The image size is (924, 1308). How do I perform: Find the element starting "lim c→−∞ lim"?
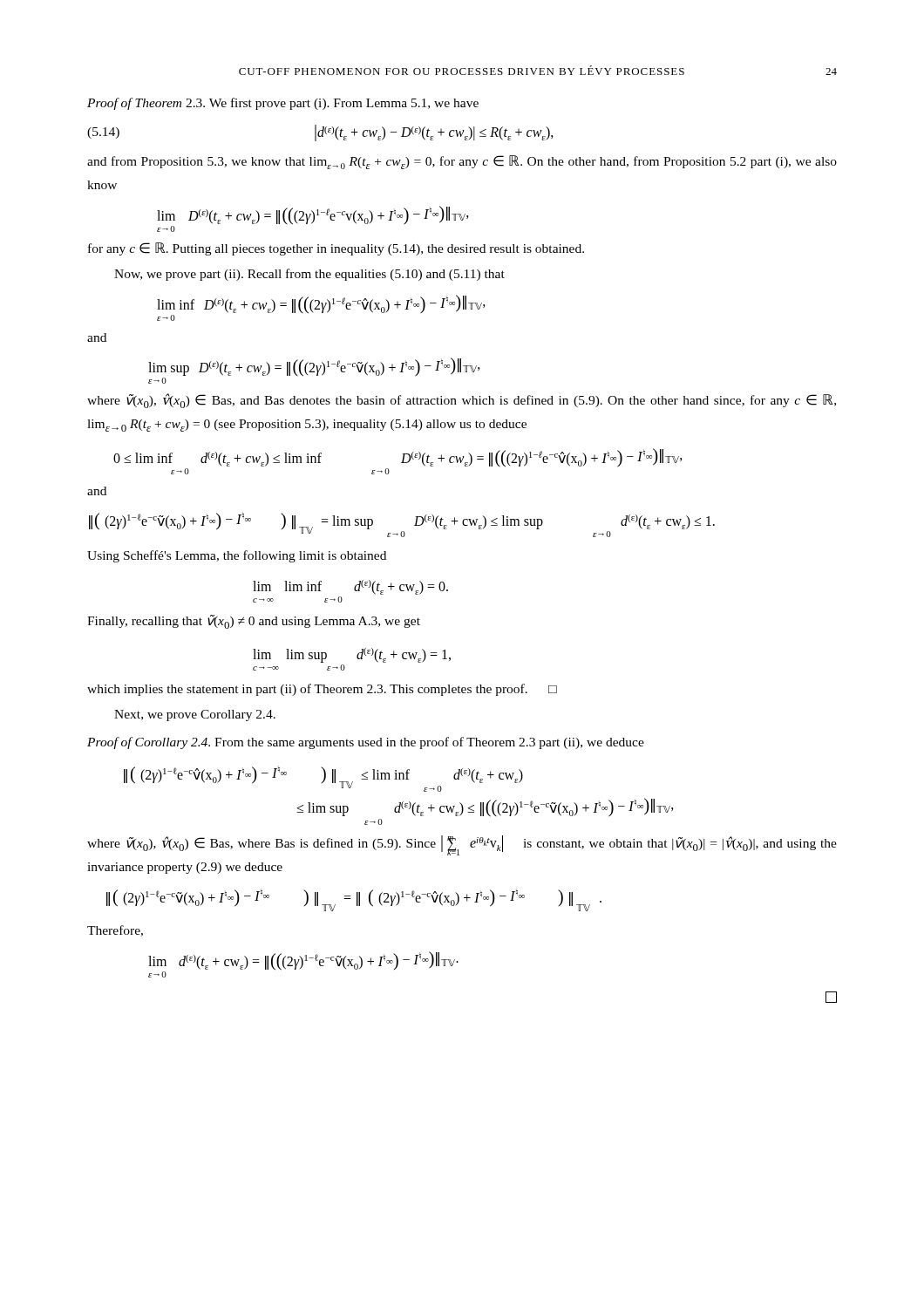[287, 655]
